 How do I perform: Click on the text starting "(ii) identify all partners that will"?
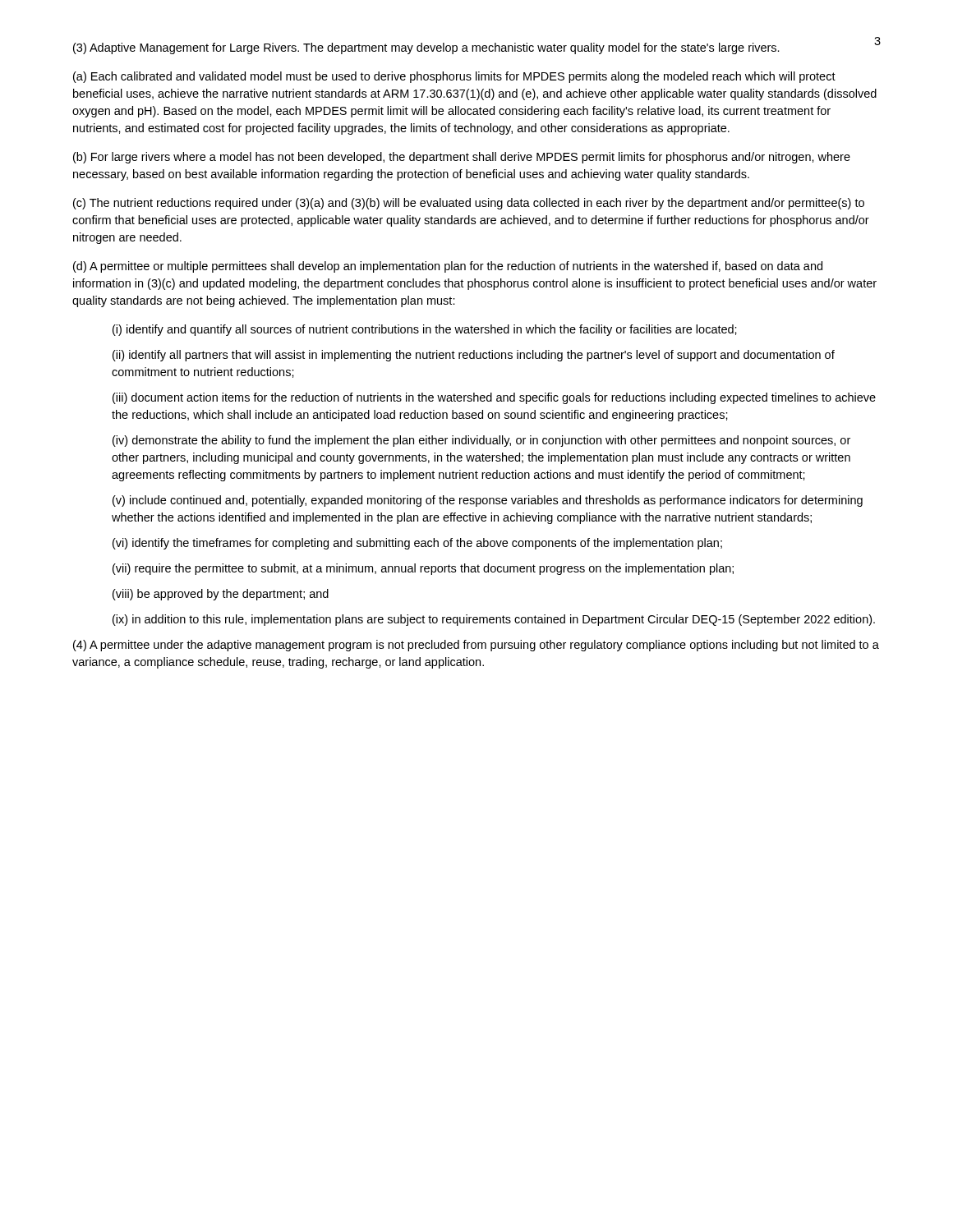[473, 364]
